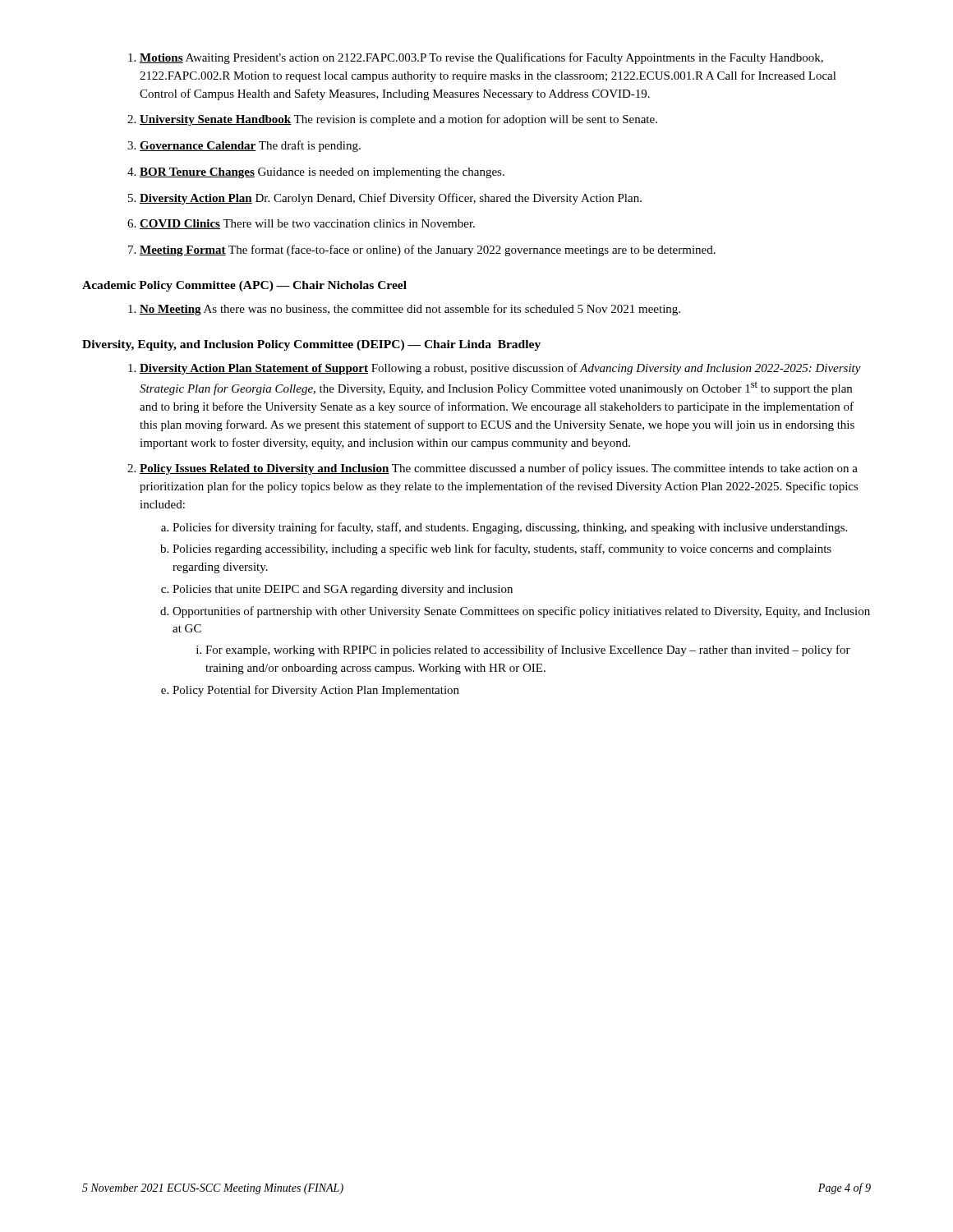
Task: Find the list item with the text "COVID Clinics There will"
Action: [x=301, y=224]
